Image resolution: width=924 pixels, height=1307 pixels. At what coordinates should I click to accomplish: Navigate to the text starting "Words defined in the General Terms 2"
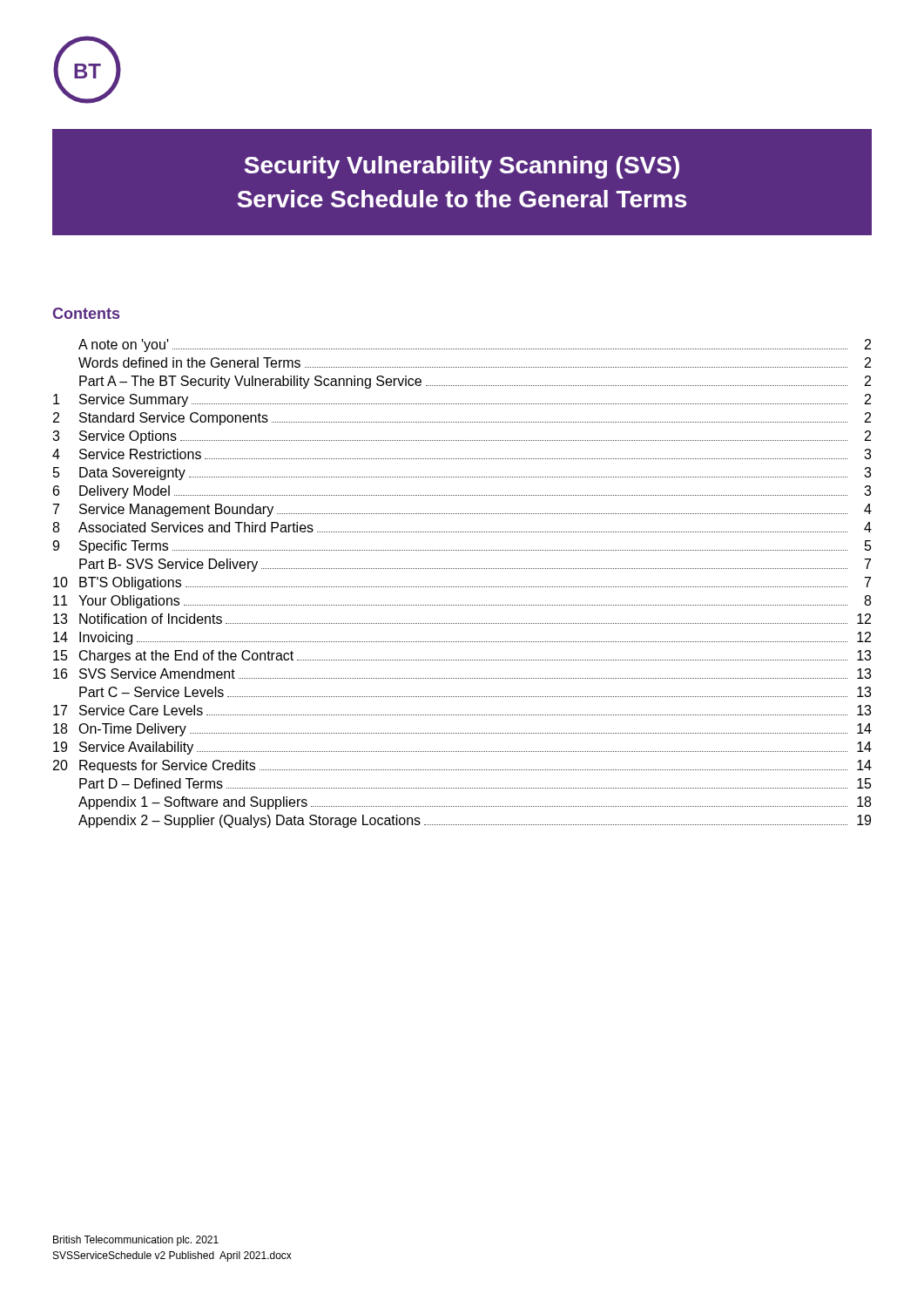(x=475, y=363)
